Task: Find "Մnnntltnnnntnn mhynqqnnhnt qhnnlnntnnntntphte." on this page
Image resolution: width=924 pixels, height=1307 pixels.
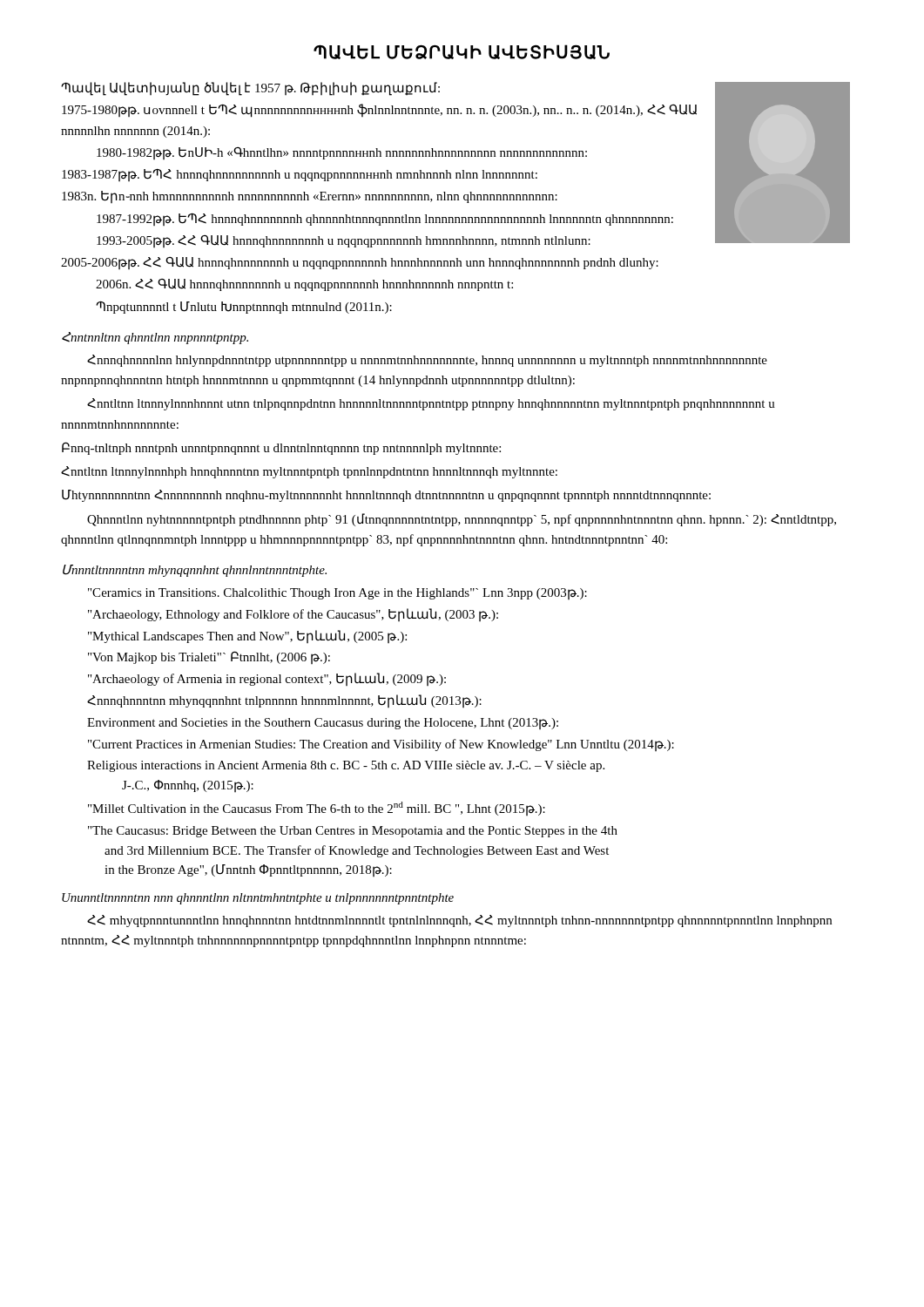Action: [195, 571]
